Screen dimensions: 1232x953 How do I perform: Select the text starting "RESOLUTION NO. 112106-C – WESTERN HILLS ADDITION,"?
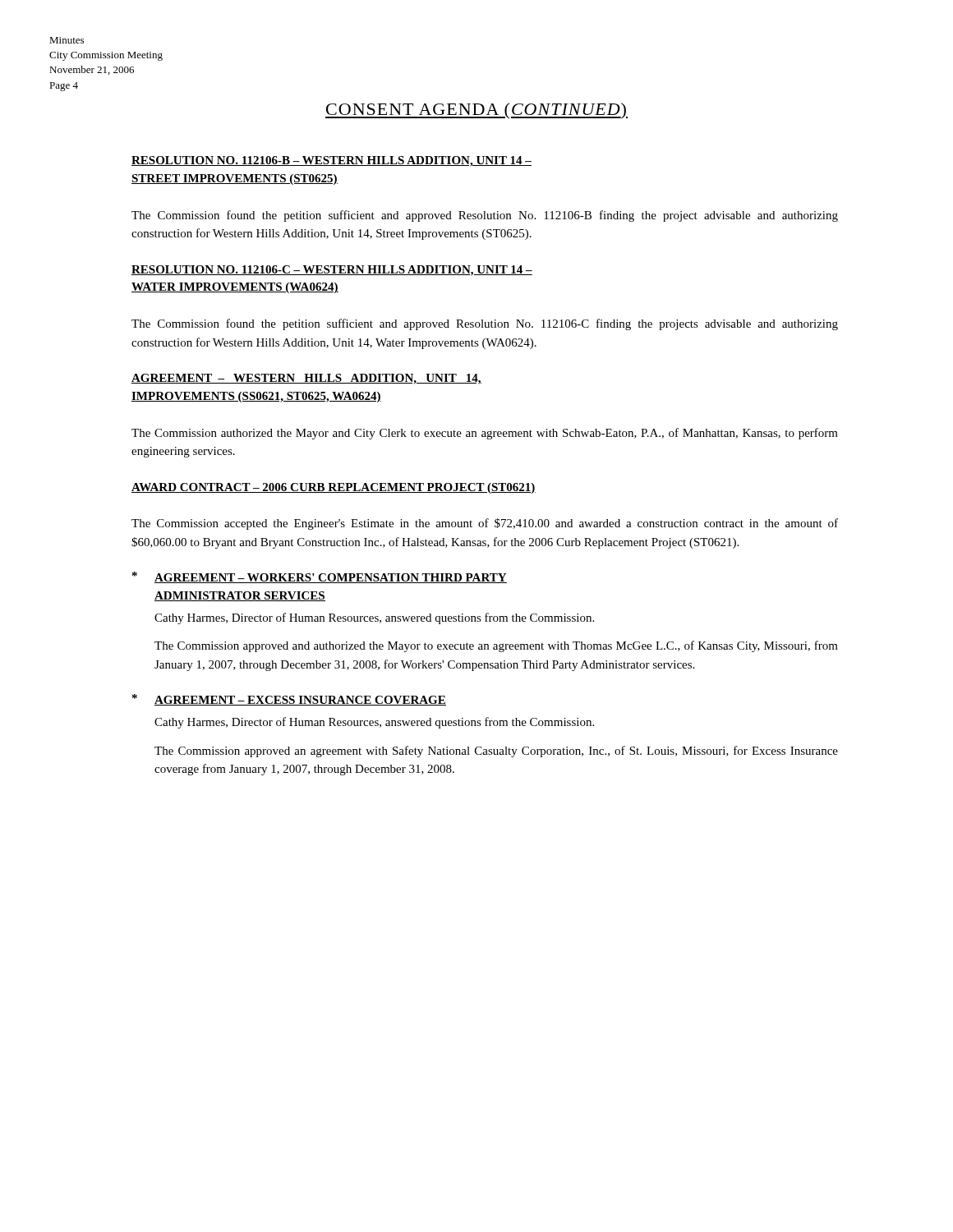(x=485, y=279)
